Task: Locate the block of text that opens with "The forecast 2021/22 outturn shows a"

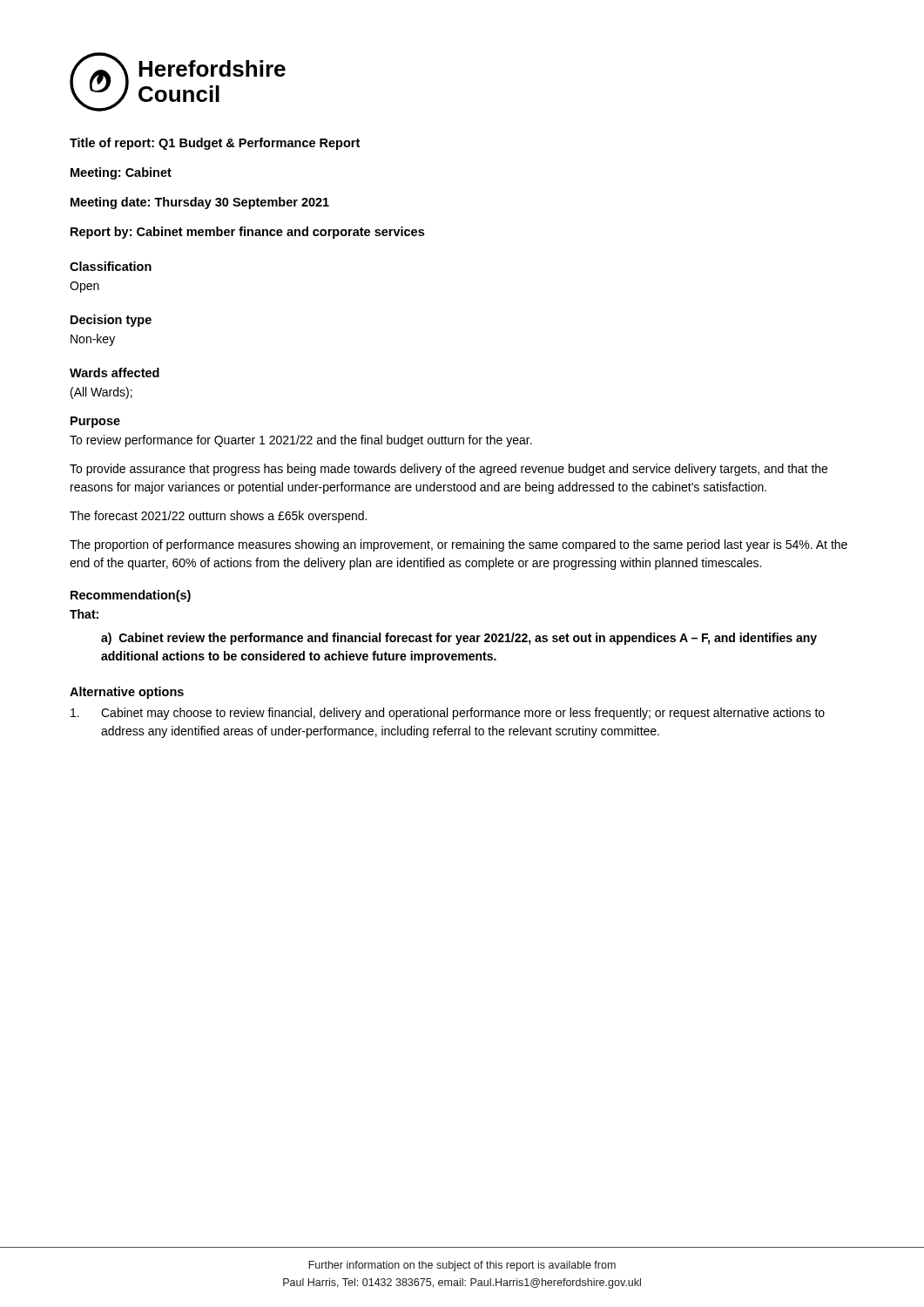Action: tap(219, 516)
